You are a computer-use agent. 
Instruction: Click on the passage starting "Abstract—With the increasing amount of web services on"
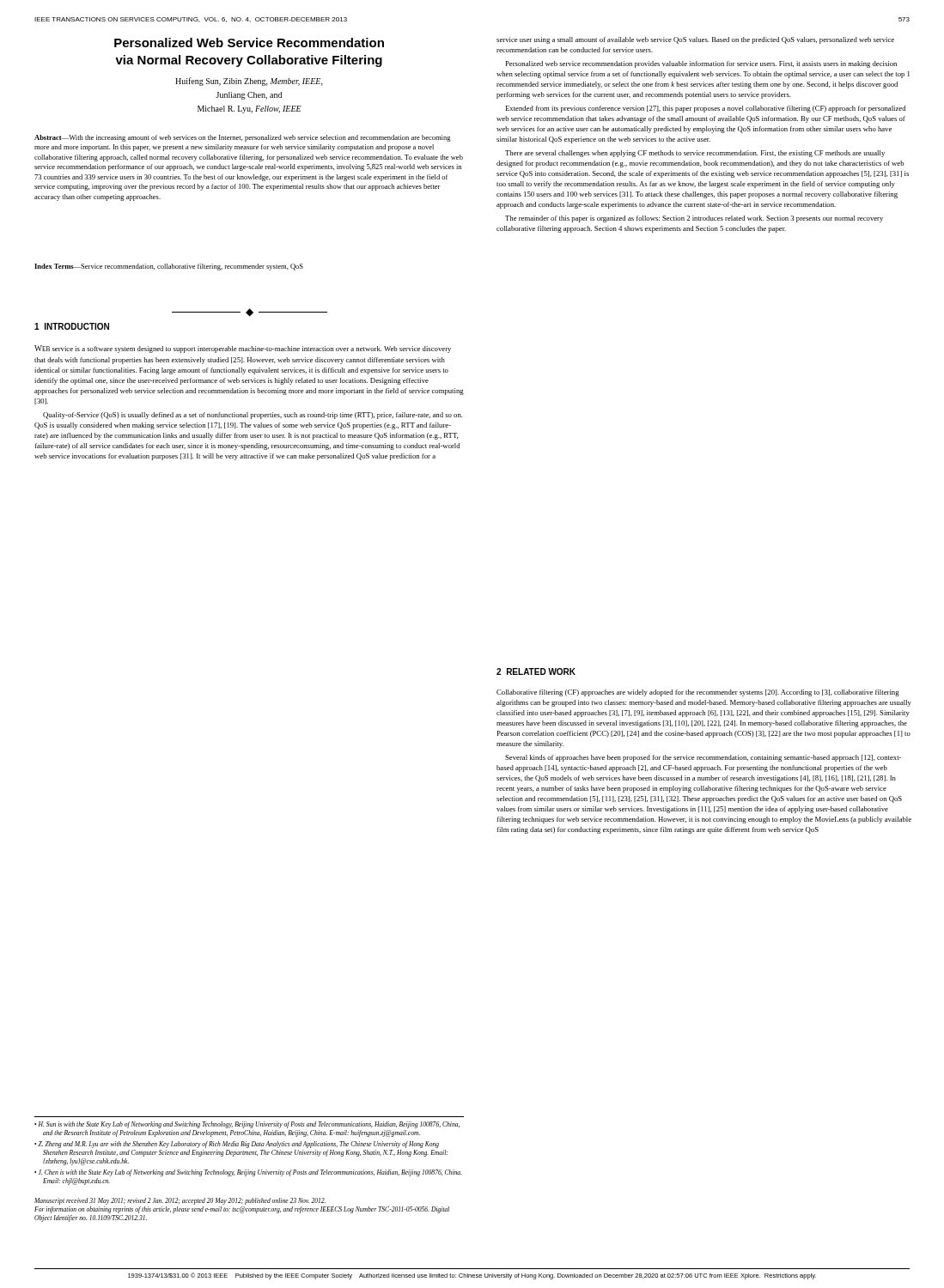[249, 167]
